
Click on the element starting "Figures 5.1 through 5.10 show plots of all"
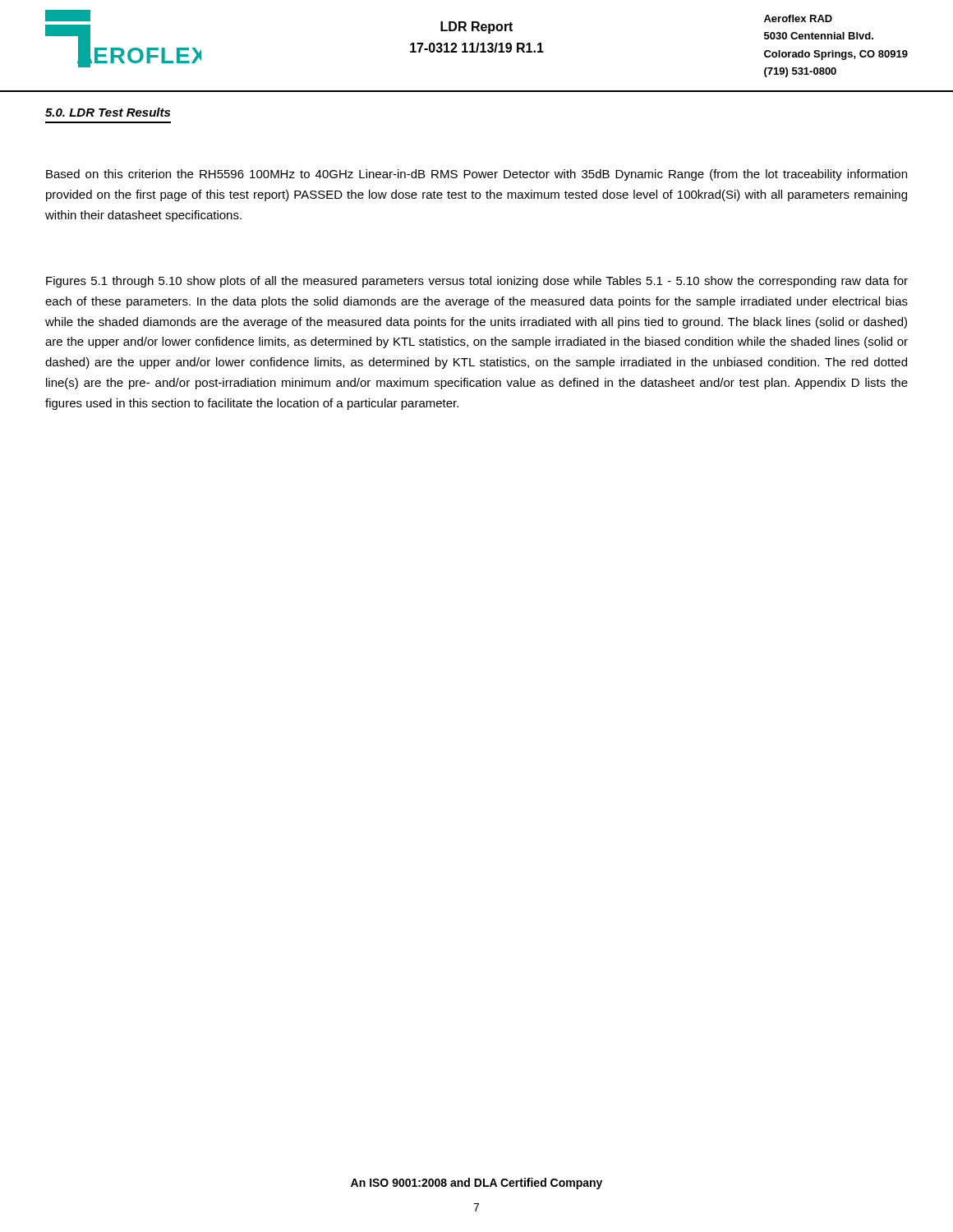click(x=476, y=341)
